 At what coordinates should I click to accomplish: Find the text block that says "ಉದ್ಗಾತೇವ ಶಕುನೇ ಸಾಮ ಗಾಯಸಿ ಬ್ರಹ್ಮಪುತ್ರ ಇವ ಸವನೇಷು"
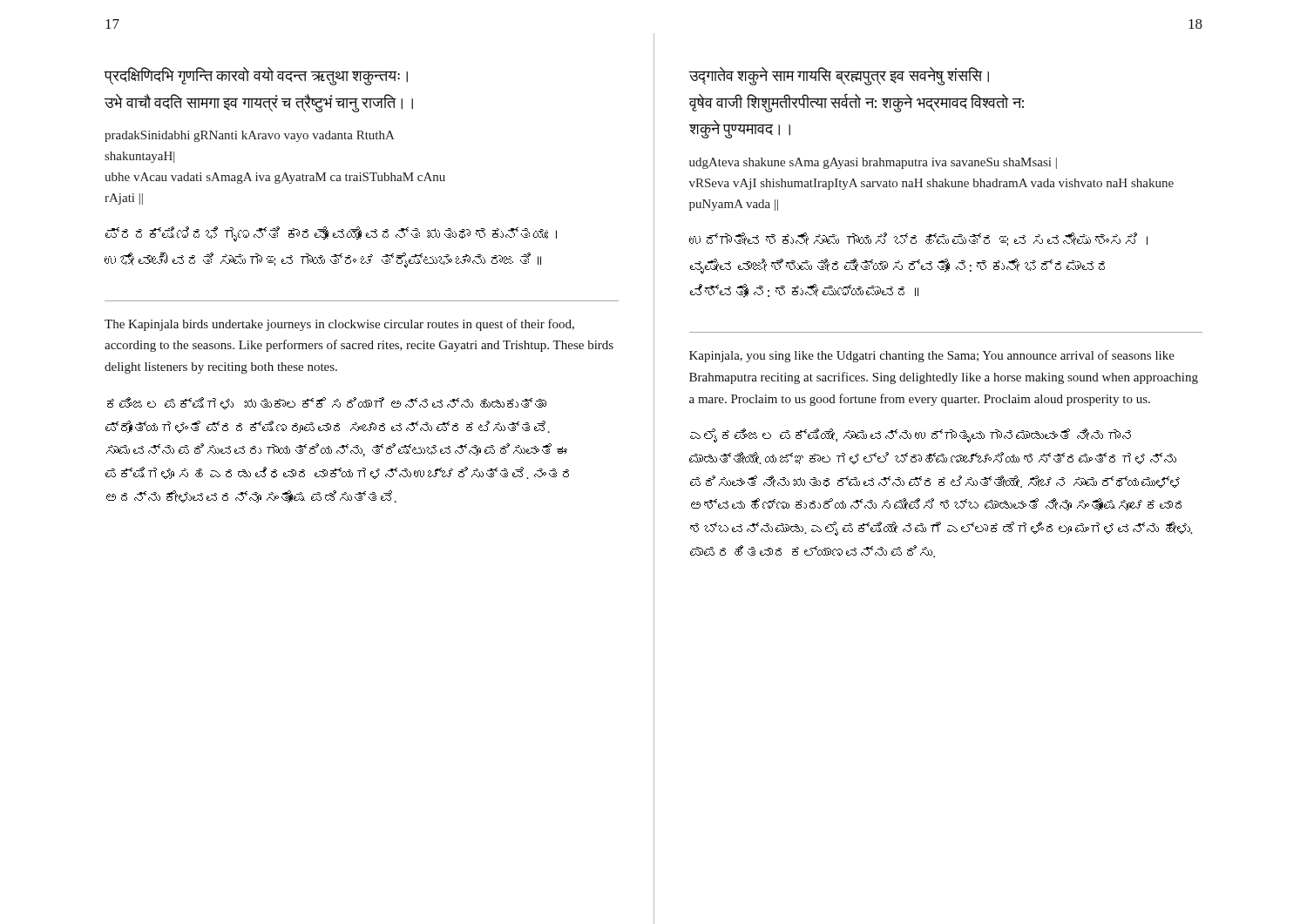(x=921, y=266)
